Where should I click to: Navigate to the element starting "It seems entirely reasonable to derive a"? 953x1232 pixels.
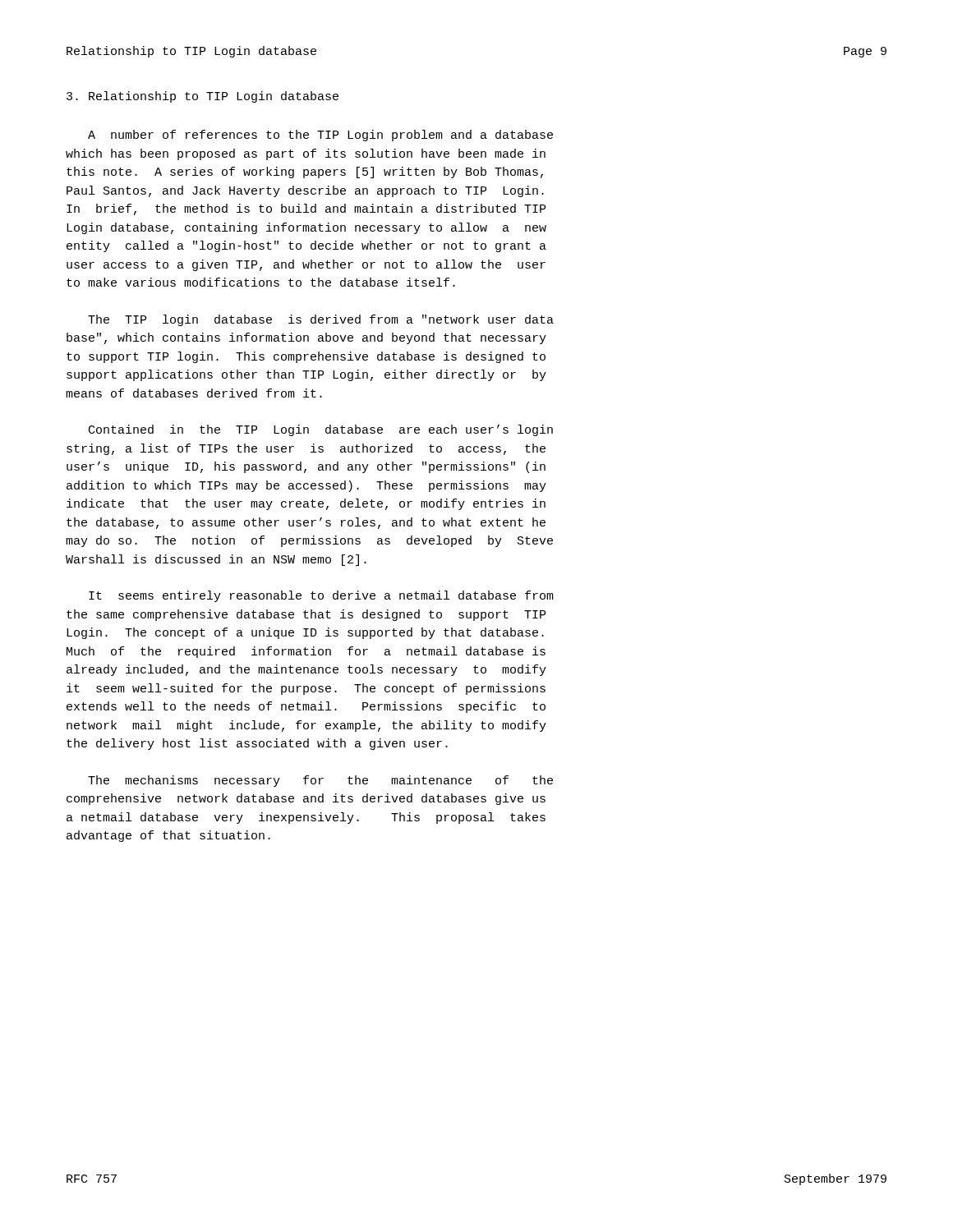tap(310, 671)
